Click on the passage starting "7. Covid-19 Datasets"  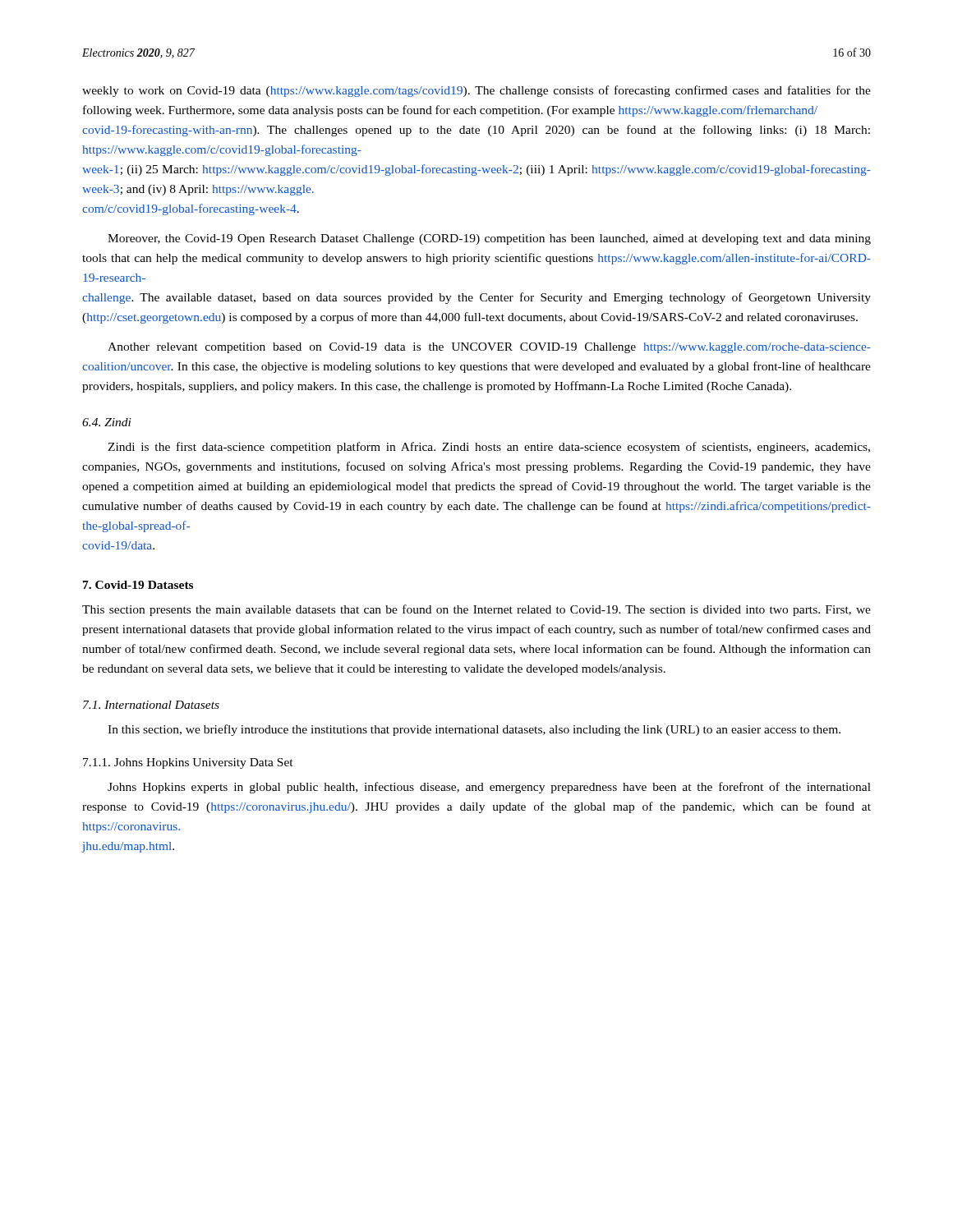click(138, 584)
